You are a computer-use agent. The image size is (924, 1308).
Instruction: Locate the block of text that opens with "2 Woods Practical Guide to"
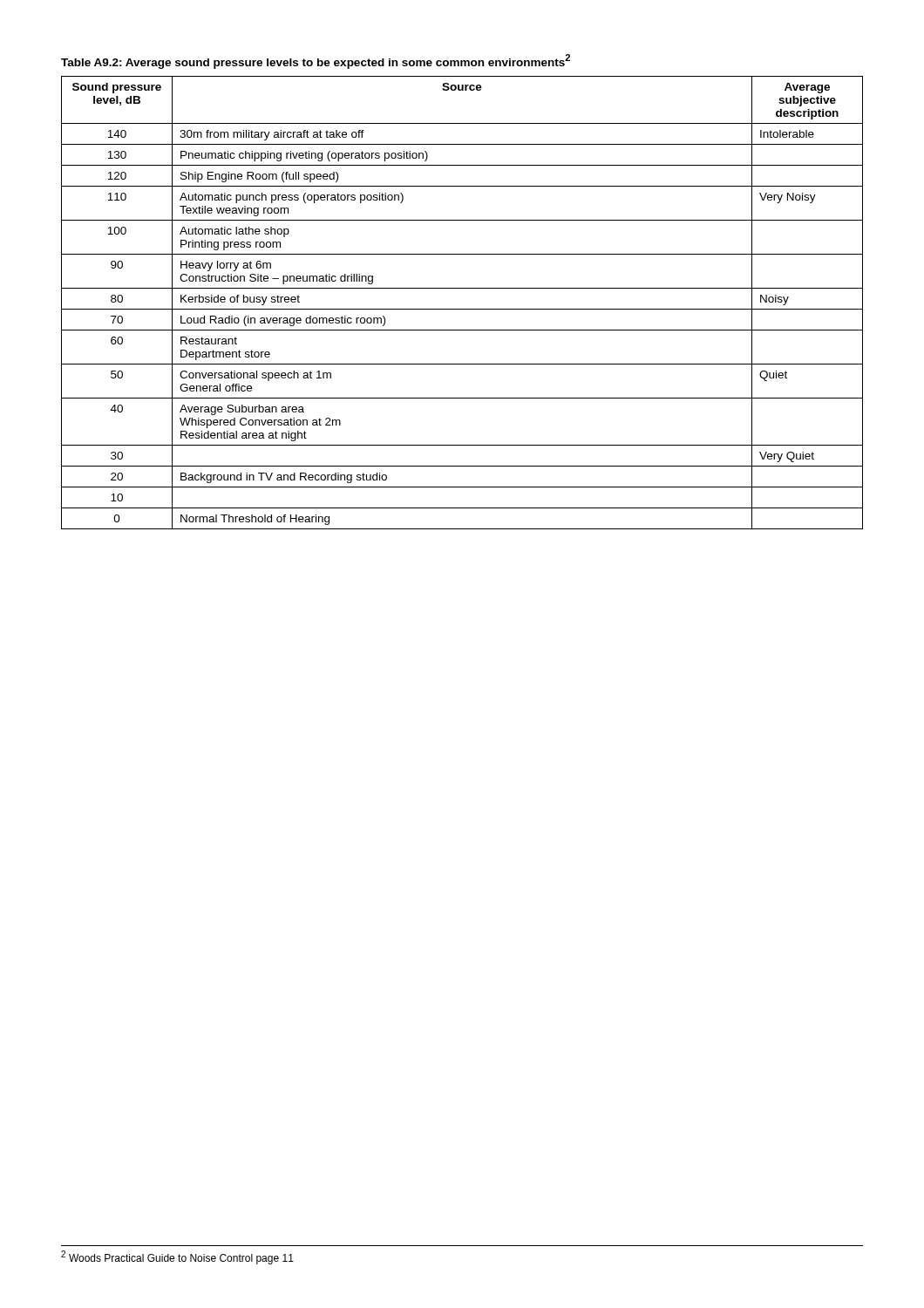[177, 1257]
